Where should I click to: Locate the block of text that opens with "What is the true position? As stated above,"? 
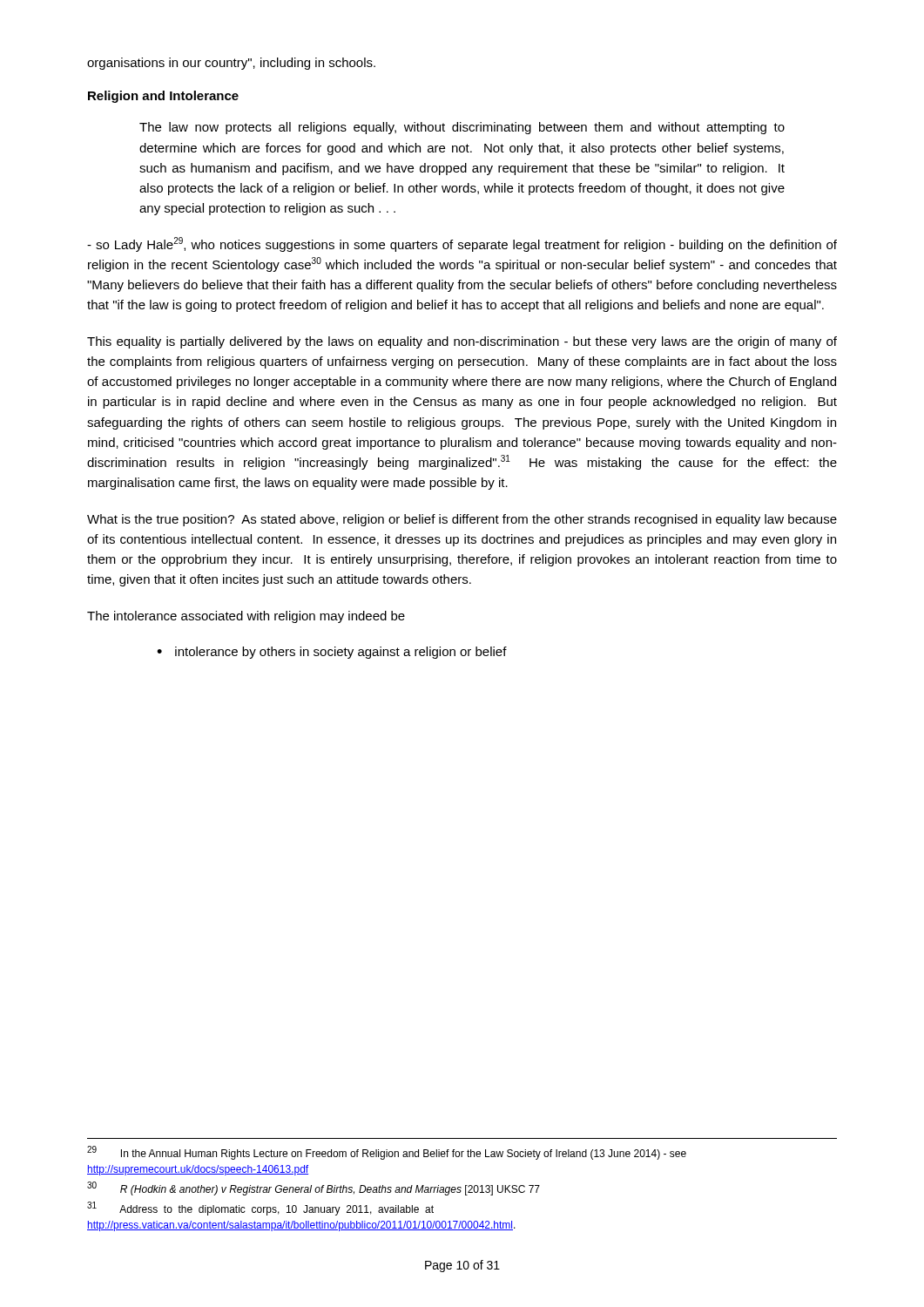[x=462, y=549]
